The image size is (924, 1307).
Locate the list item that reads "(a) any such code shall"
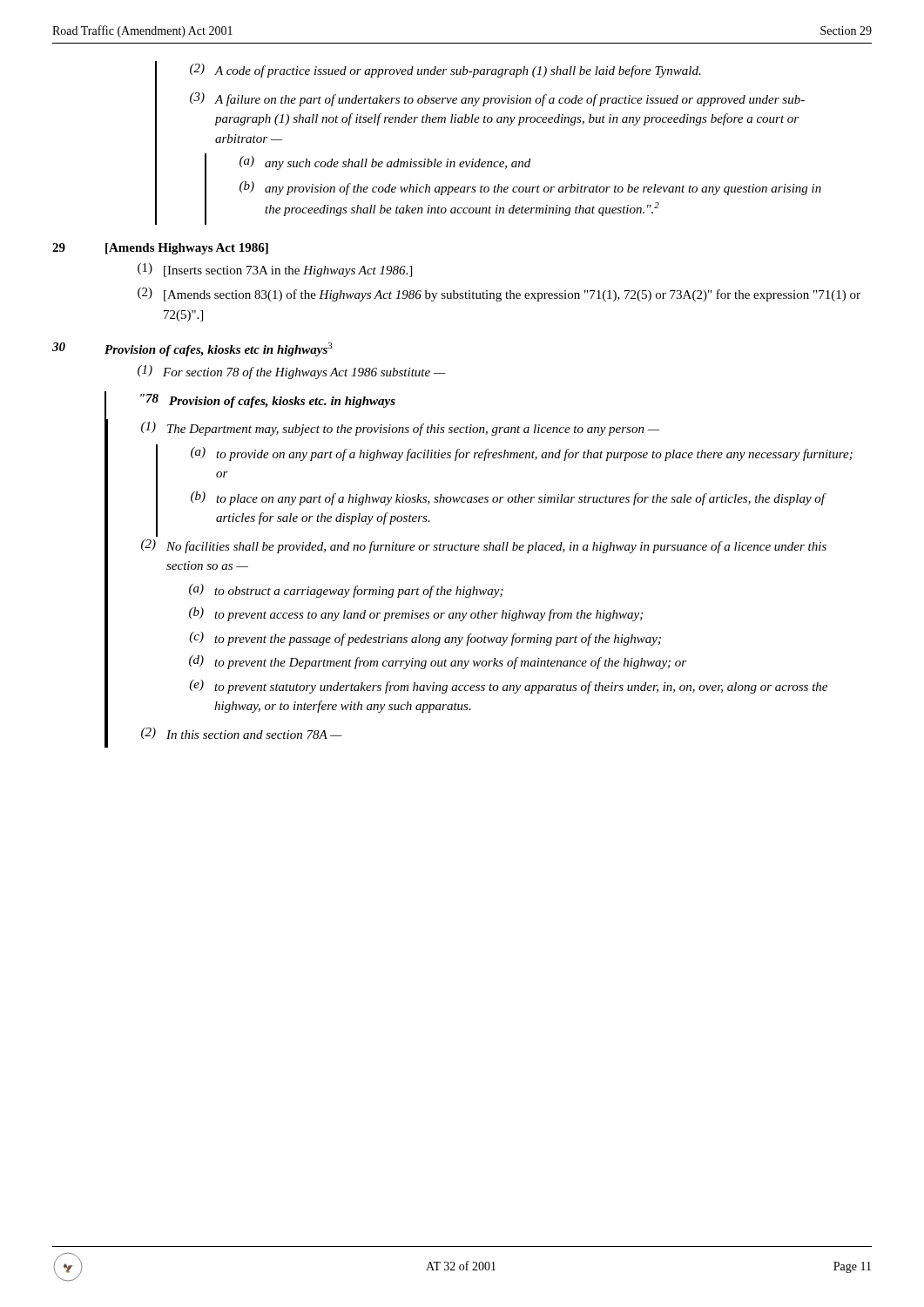522,163
